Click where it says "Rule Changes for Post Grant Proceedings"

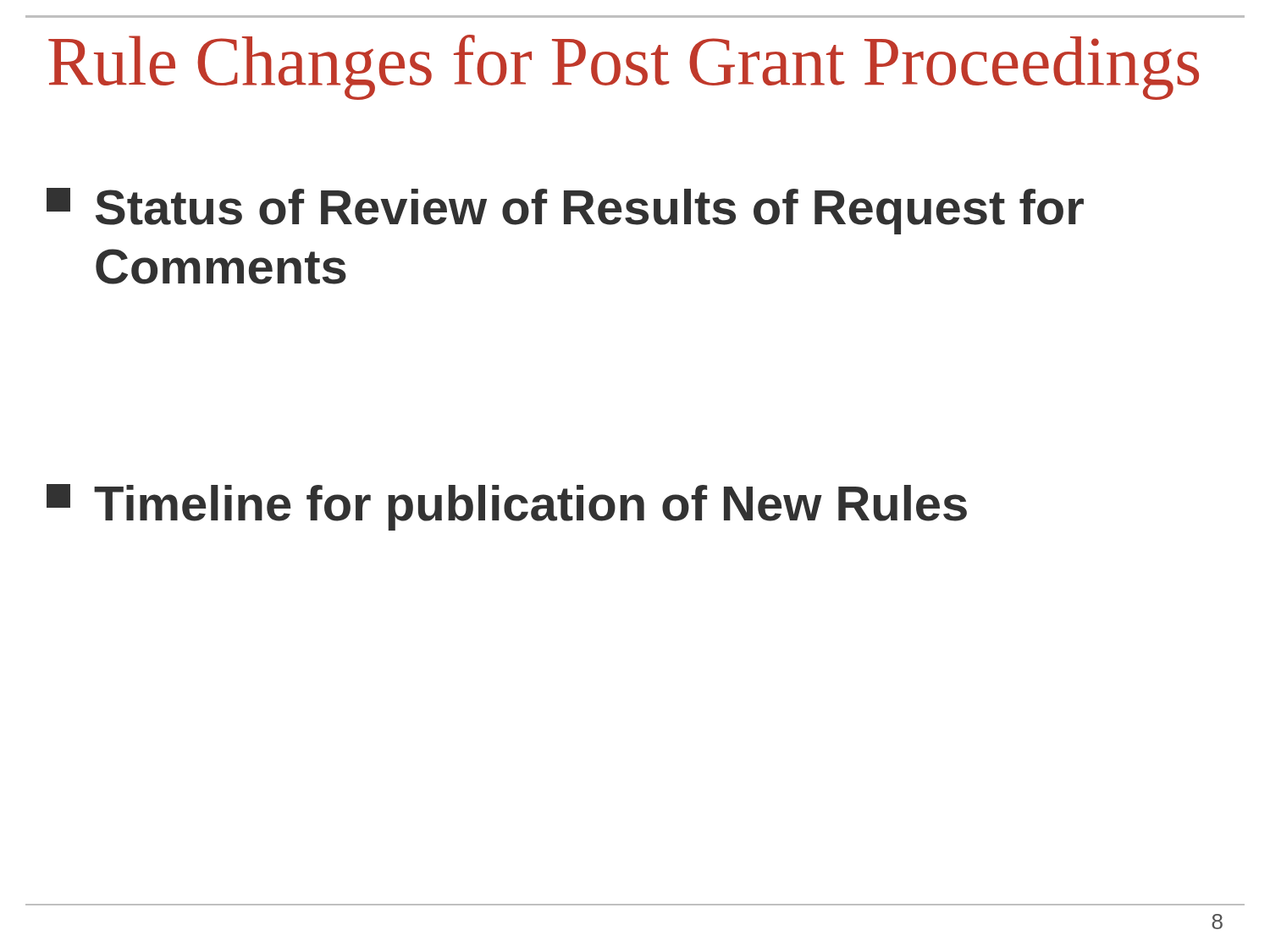(x=624, y=62)
